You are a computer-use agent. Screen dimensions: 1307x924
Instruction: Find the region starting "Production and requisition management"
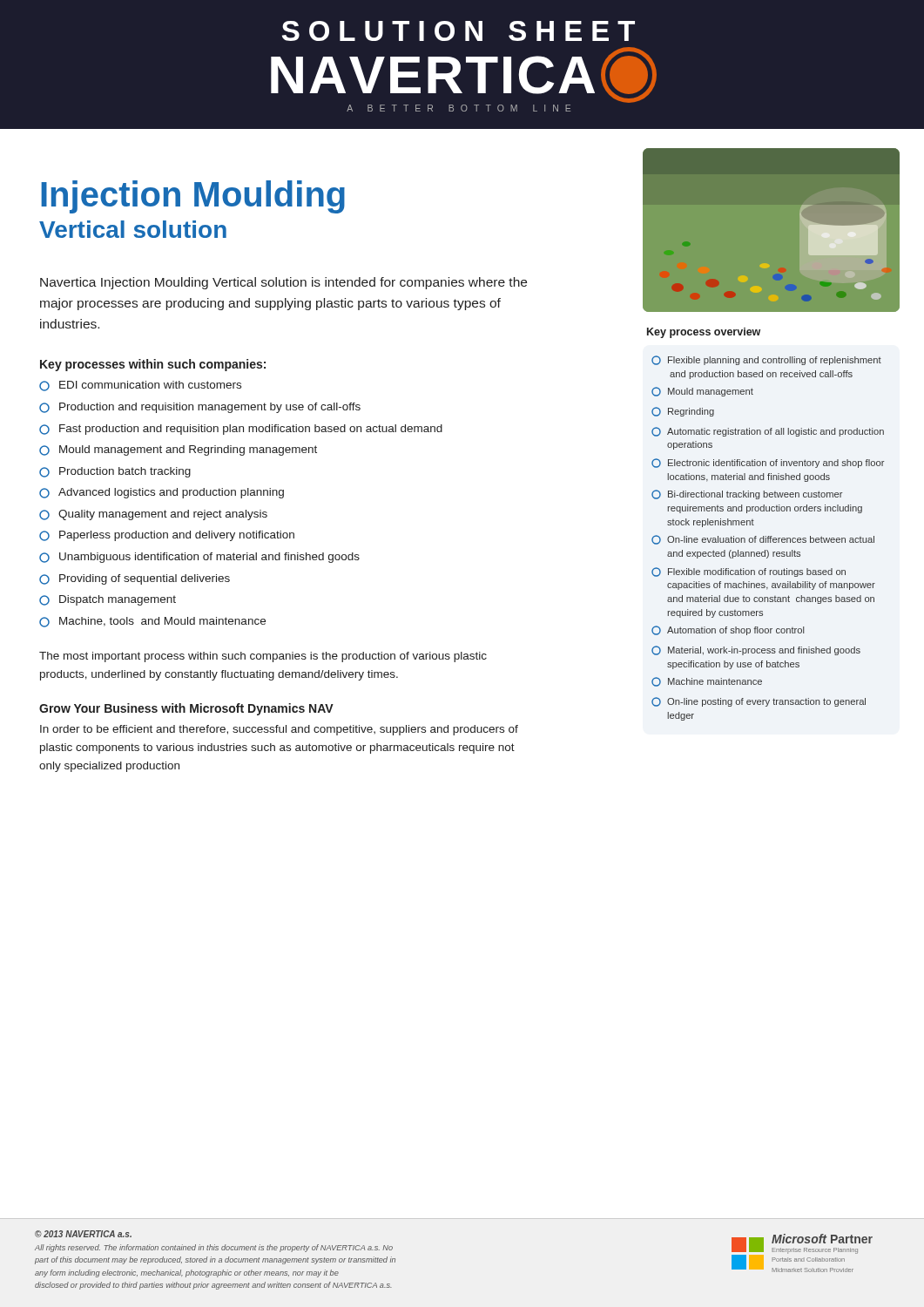(200, 408)
